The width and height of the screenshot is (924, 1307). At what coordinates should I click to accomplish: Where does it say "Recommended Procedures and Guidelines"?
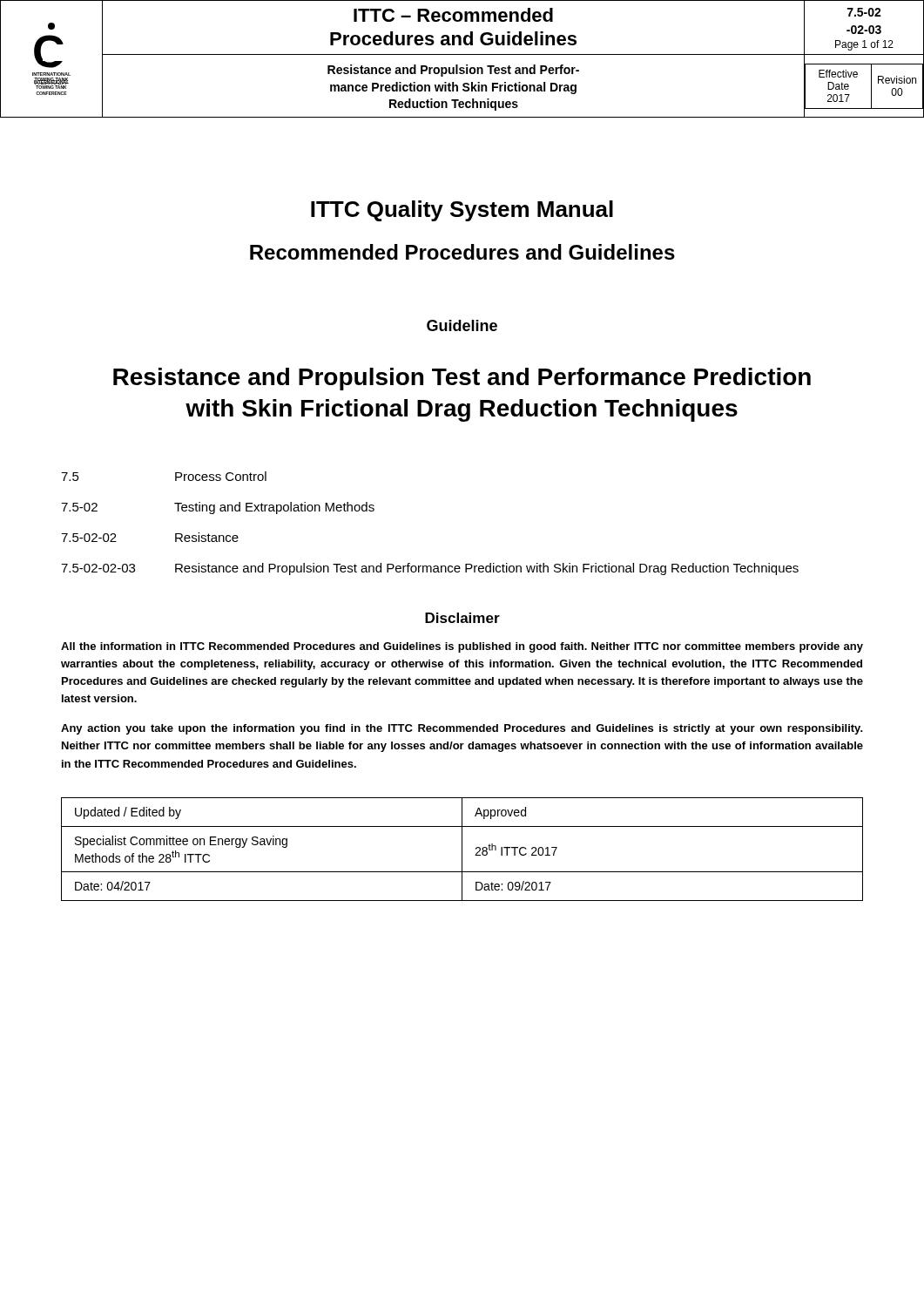(x=462, y=252)
